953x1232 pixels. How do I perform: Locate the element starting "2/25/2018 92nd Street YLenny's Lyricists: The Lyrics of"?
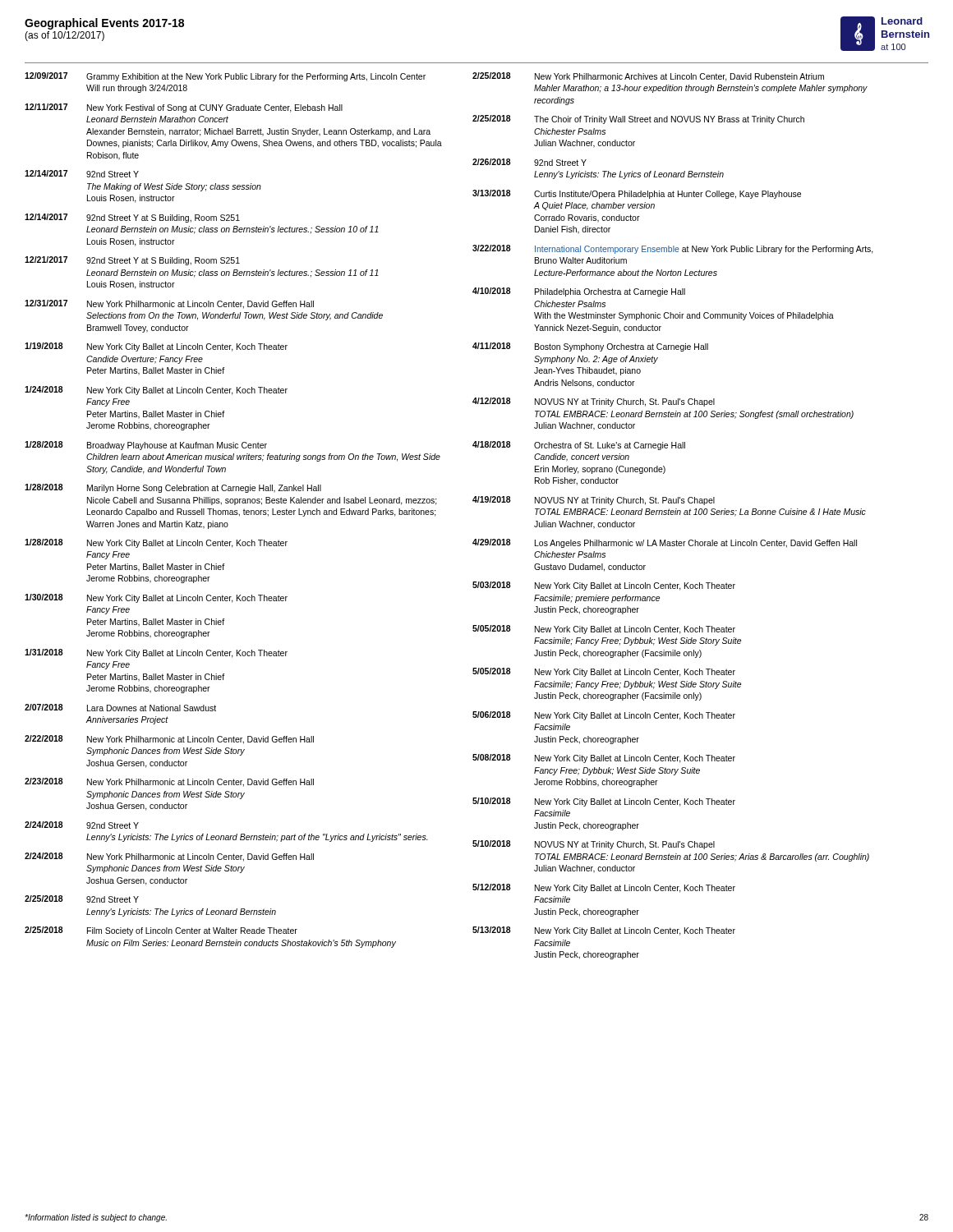pos(236,906)
